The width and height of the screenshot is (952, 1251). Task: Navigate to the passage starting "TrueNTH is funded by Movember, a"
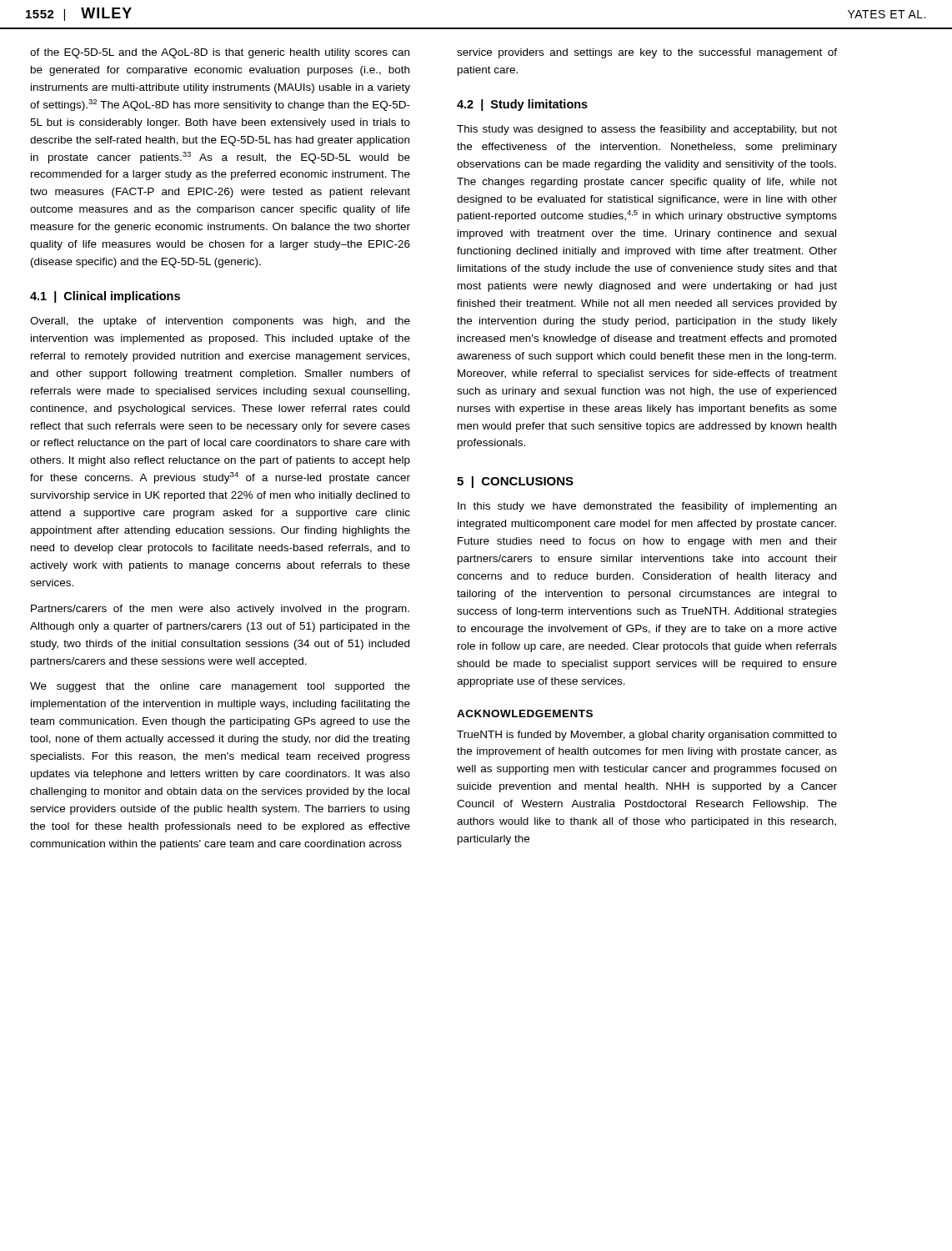(x=647, y=787)
